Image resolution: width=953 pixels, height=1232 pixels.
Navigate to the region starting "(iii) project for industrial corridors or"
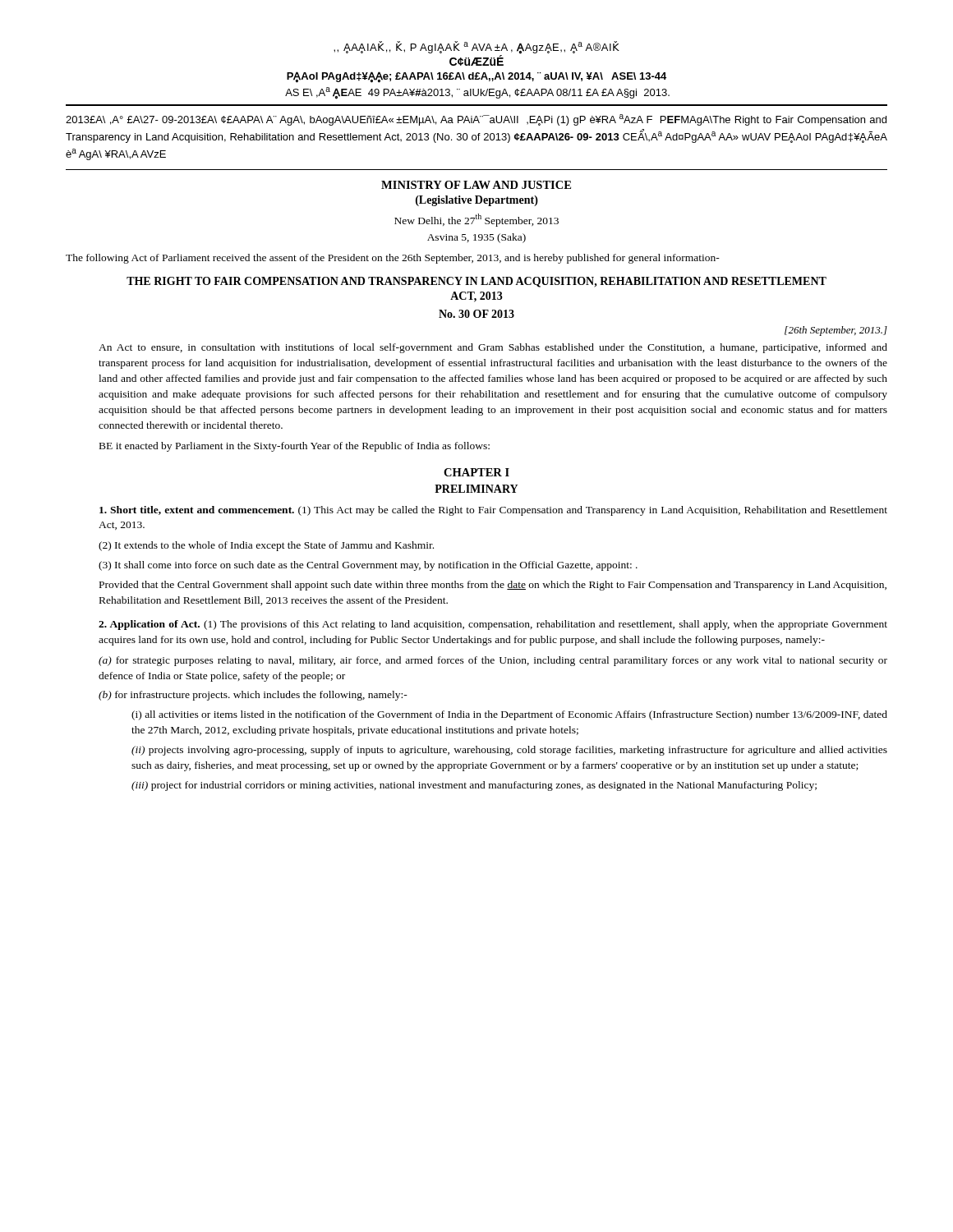[x=474, y=785]
